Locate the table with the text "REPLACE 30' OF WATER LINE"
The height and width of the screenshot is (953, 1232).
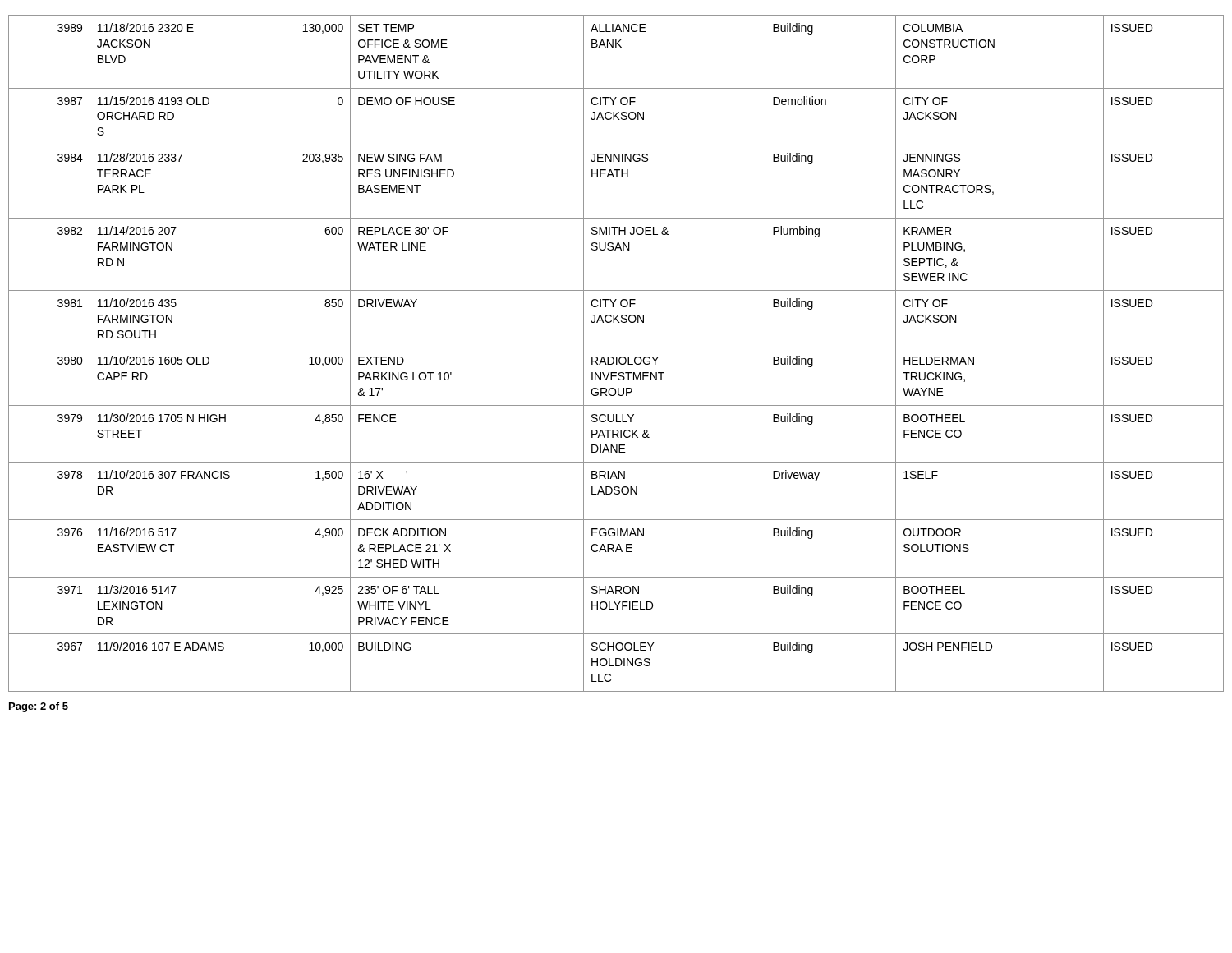point(616,353)
